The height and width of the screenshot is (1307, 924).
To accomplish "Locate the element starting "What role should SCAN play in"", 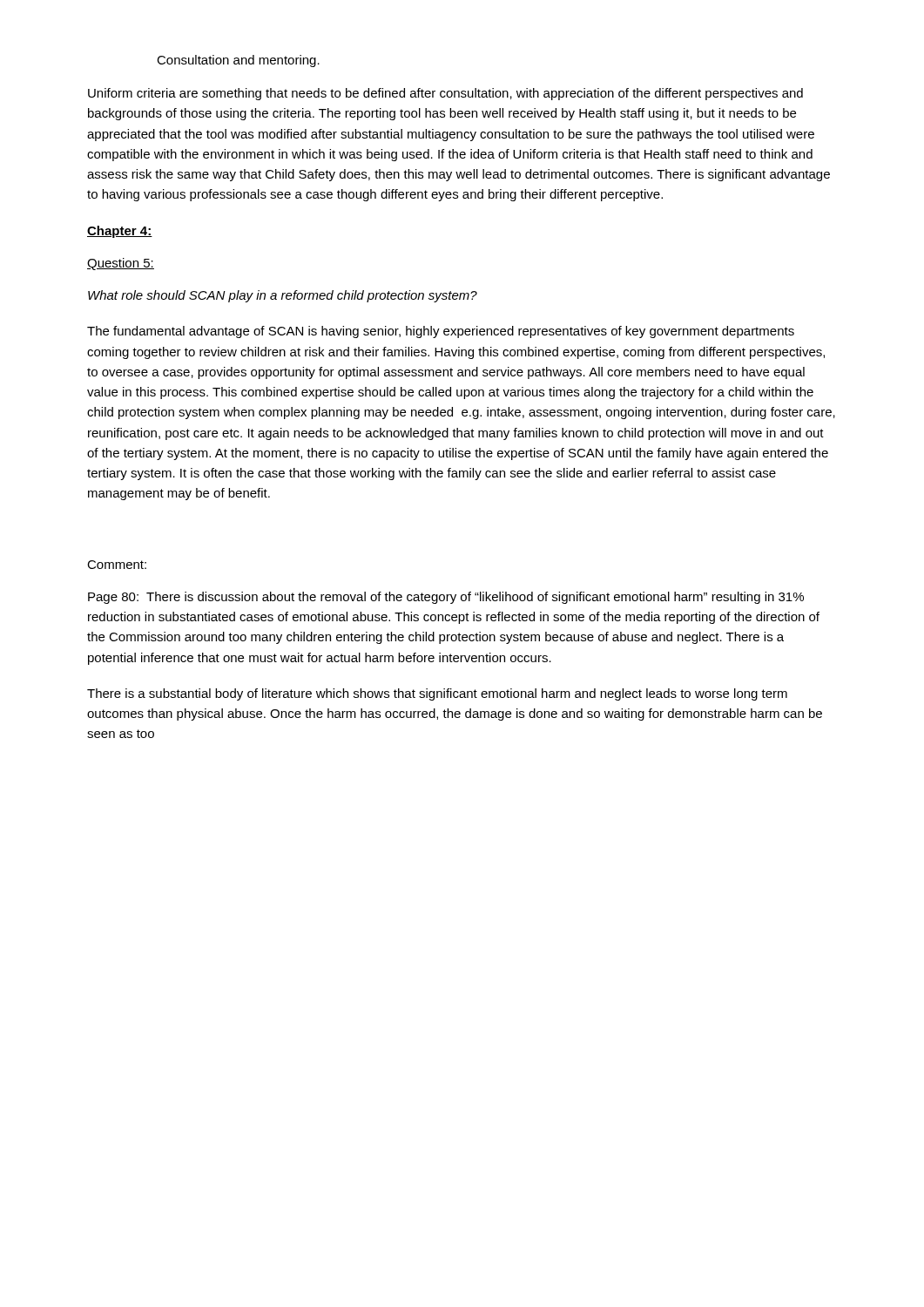I will click(282, 295).
